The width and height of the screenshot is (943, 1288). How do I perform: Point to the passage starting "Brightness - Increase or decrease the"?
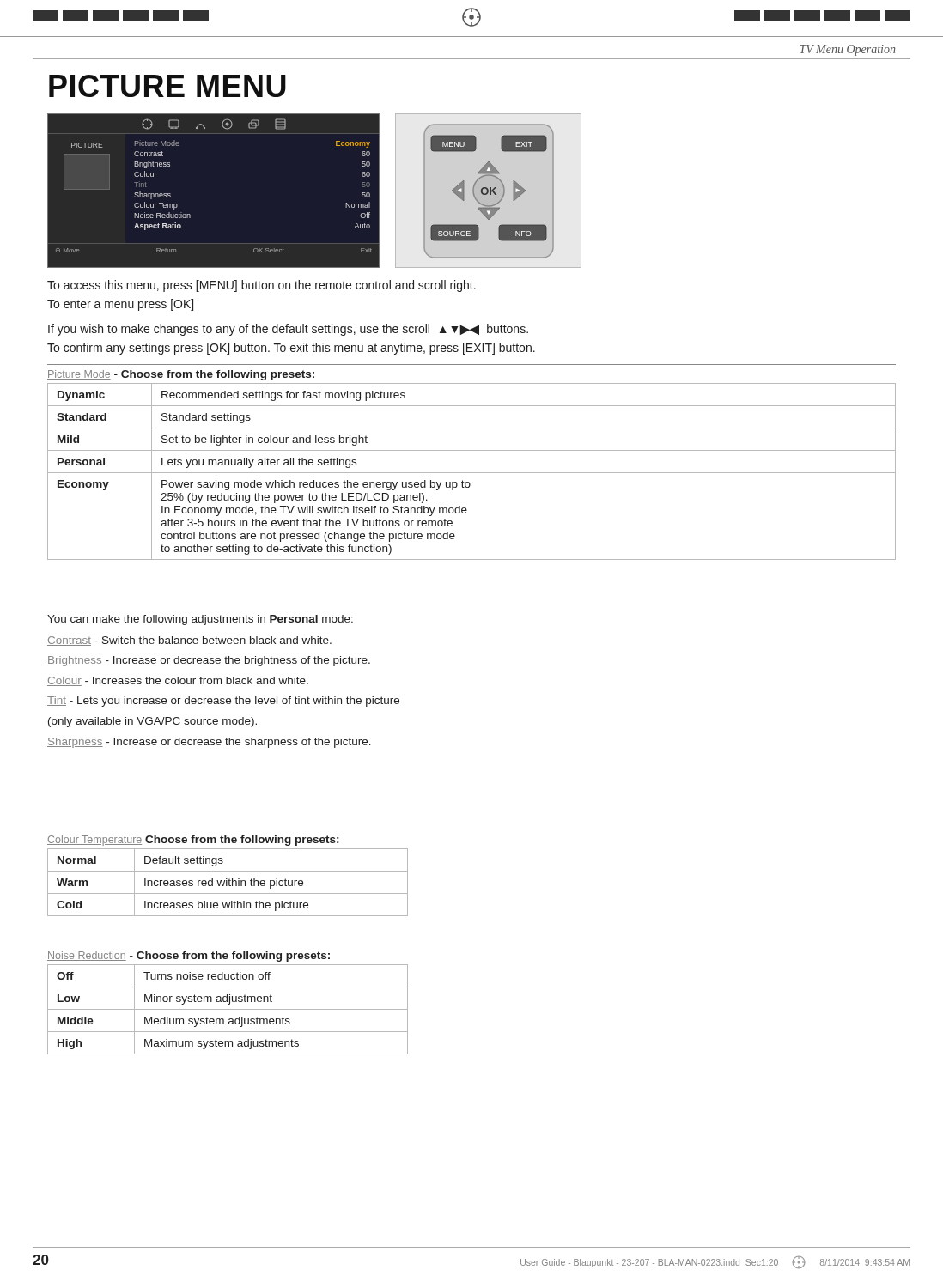[209, 660]
